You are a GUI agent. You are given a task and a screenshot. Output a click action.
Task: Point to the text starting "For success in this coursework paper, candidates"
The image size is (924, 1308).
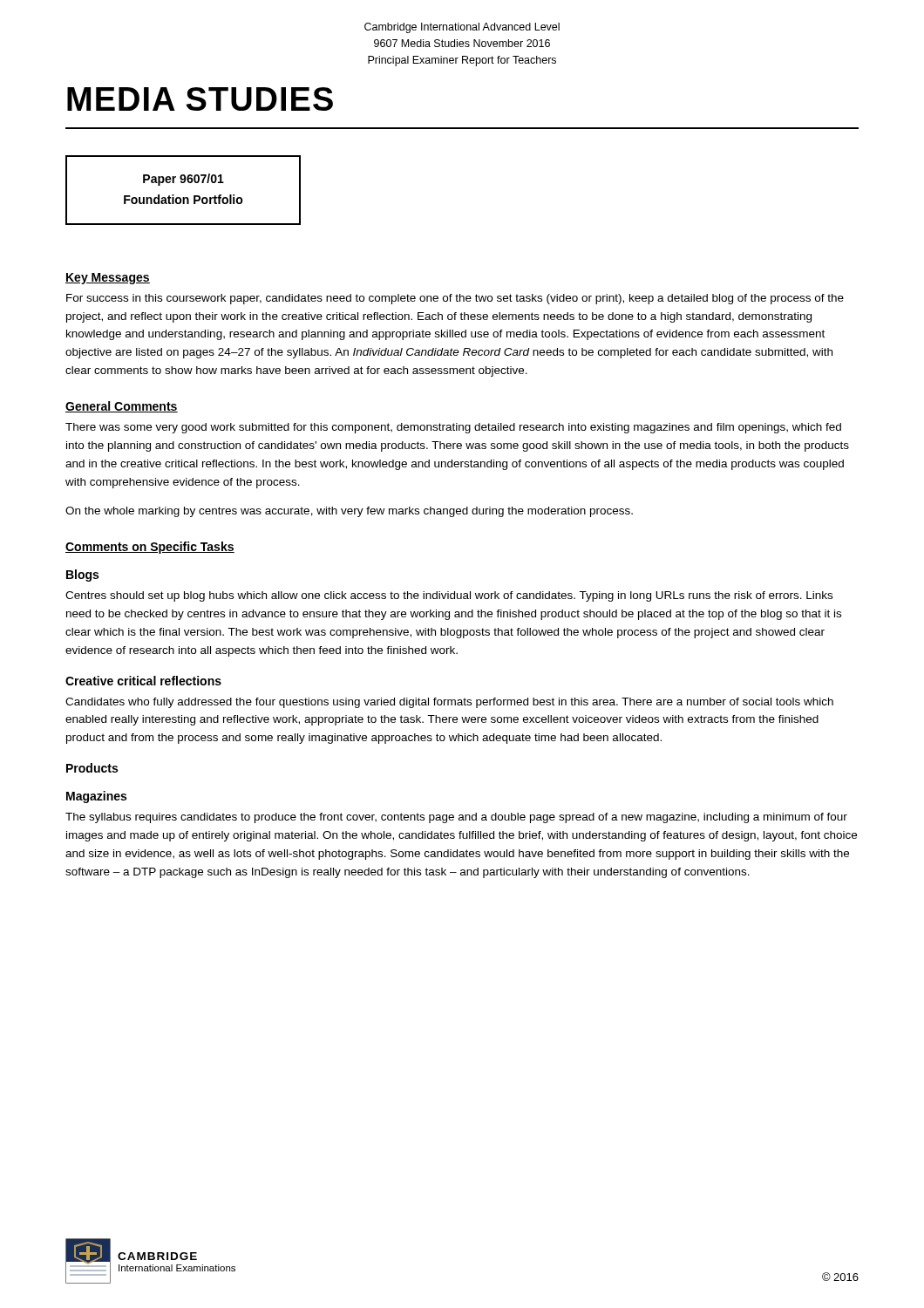coord(455,334)
